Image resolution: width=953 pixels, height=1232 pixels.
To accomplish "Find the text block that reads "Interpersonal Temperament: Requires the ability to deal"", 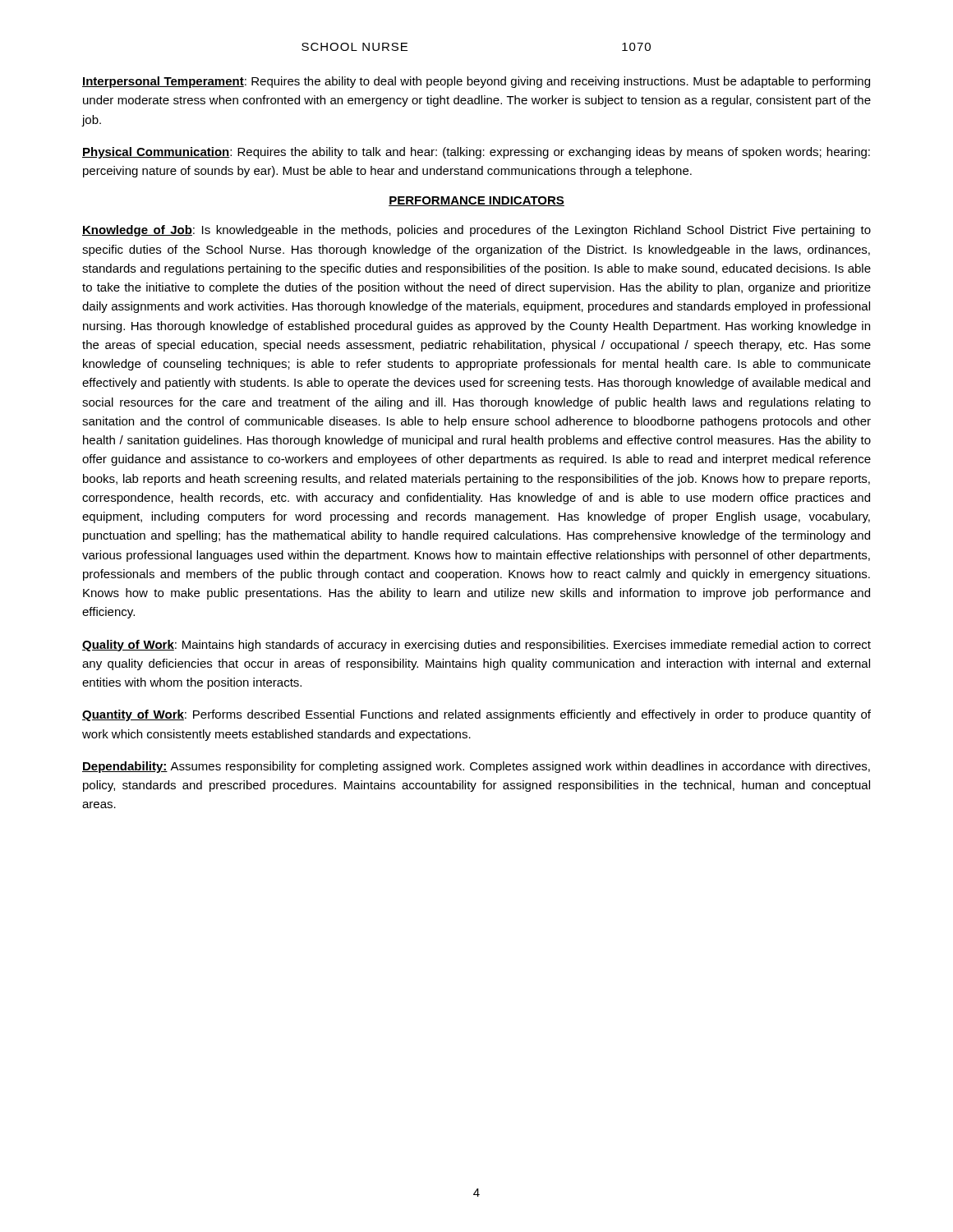I will coord(476,100).
